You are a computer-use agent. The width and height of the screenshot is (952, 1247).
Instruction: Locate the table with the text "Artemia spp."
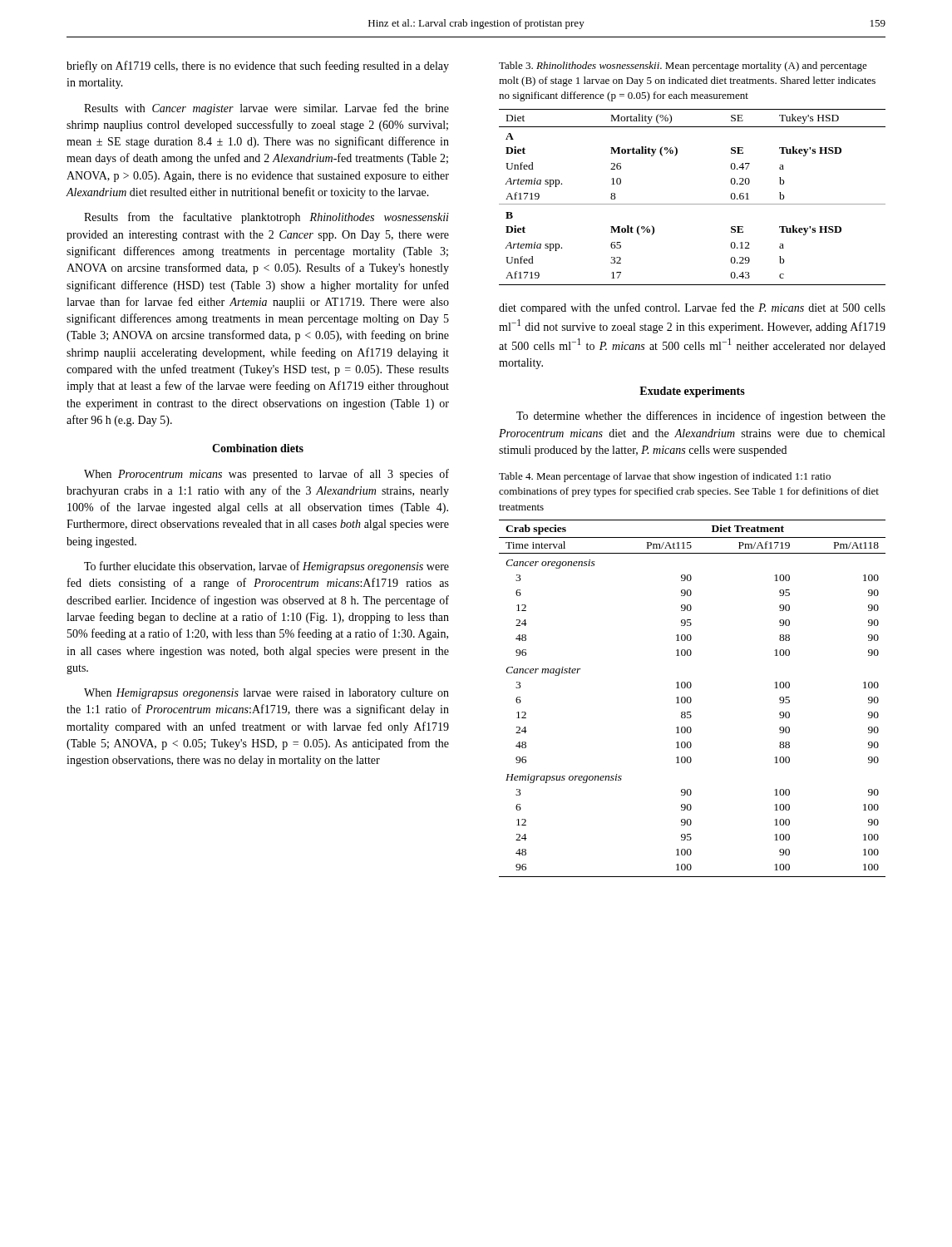(692, 197)
